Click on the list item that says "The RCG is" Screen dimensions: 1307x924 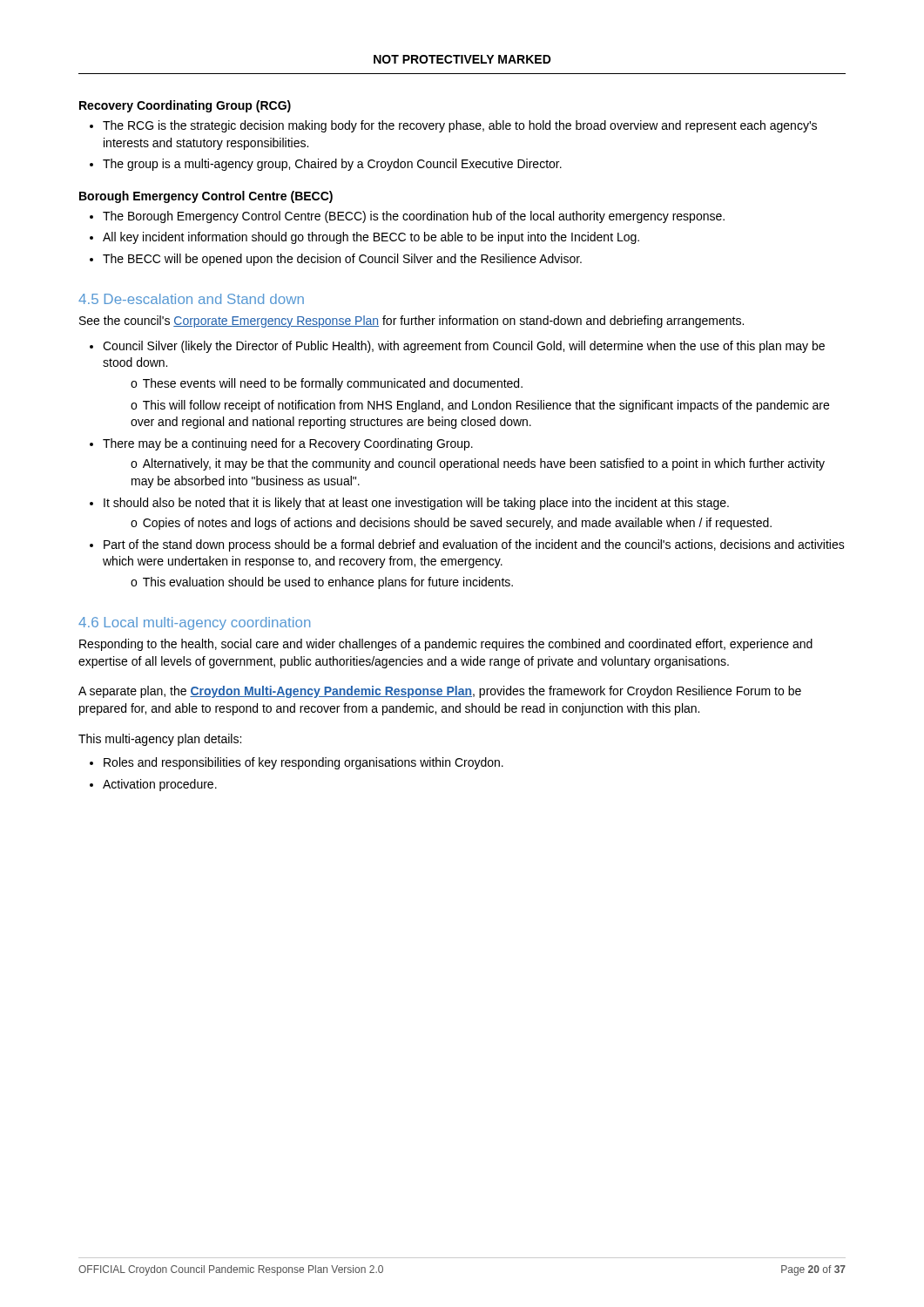[460, 134]
